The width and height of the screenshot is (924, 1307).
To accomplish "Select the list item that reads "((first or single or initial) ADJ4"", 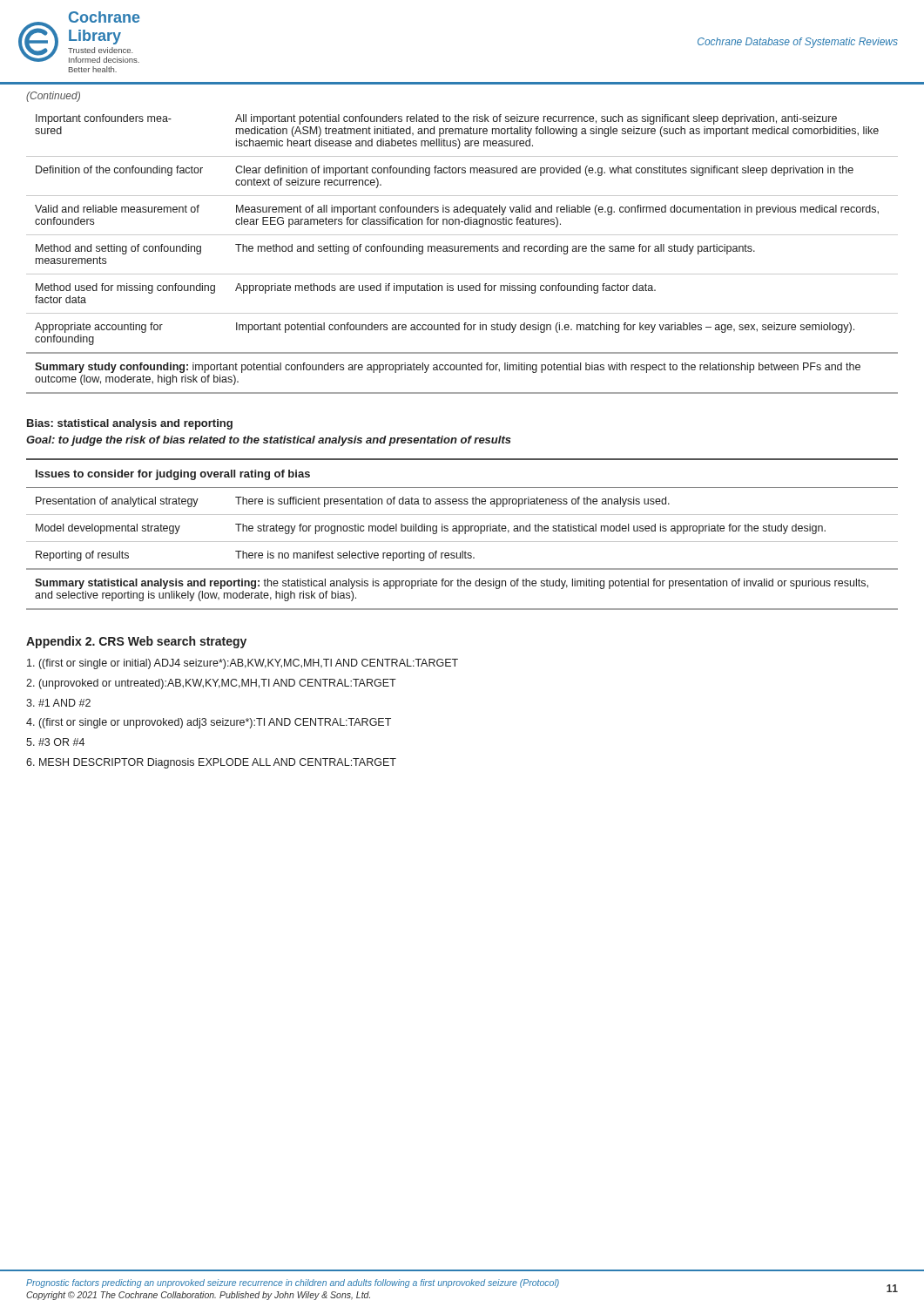I will tap(242, 663).
